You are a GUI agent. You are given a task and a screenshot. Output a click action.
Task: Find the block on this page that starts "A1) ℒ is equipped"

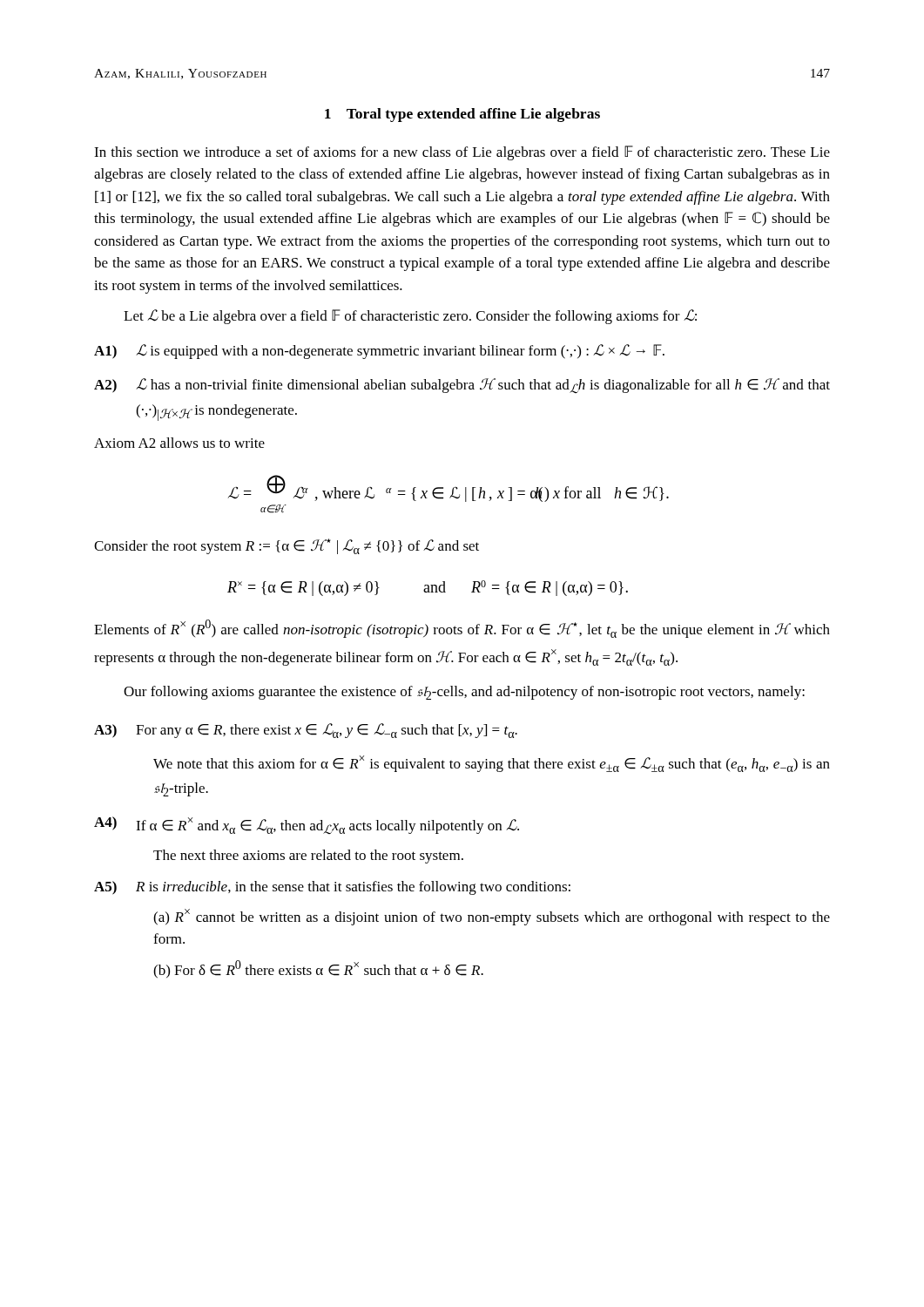pyautogui.click(x=462, y=351)
